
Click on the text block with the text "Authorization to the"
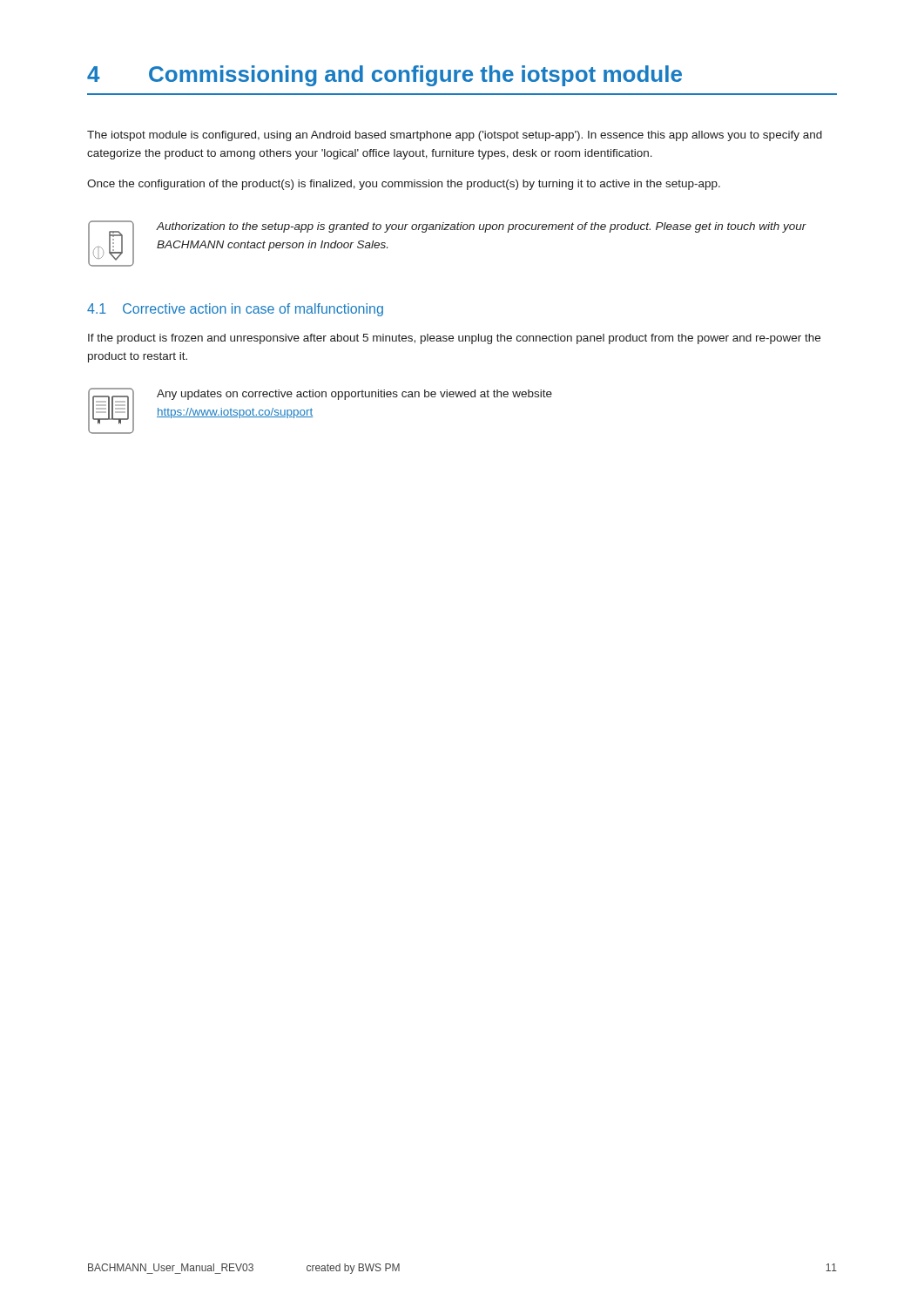(462, 244)
